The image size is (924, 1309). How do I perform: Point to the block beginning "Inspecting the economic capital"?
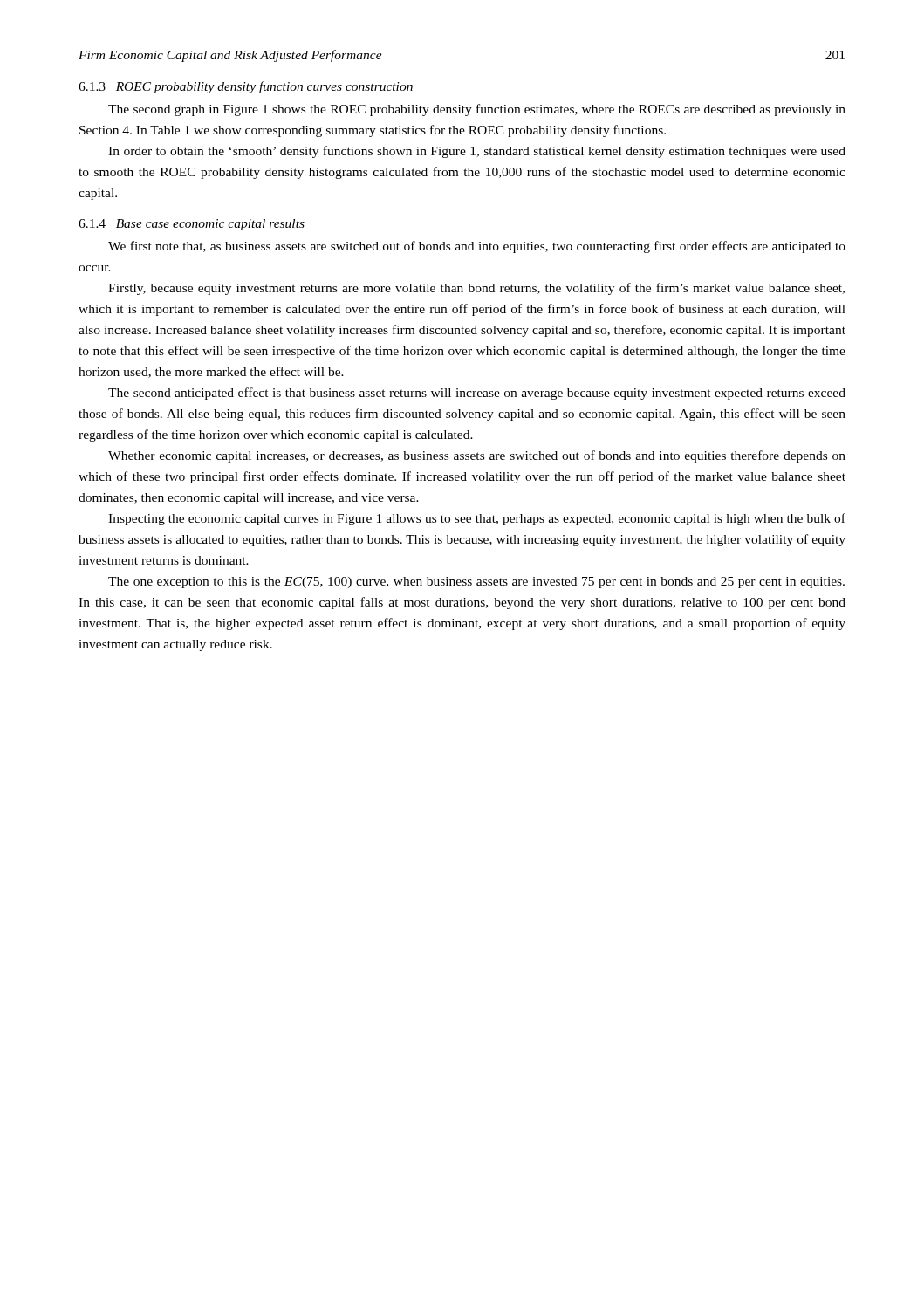pyautogui.click(x=462, y=539)
